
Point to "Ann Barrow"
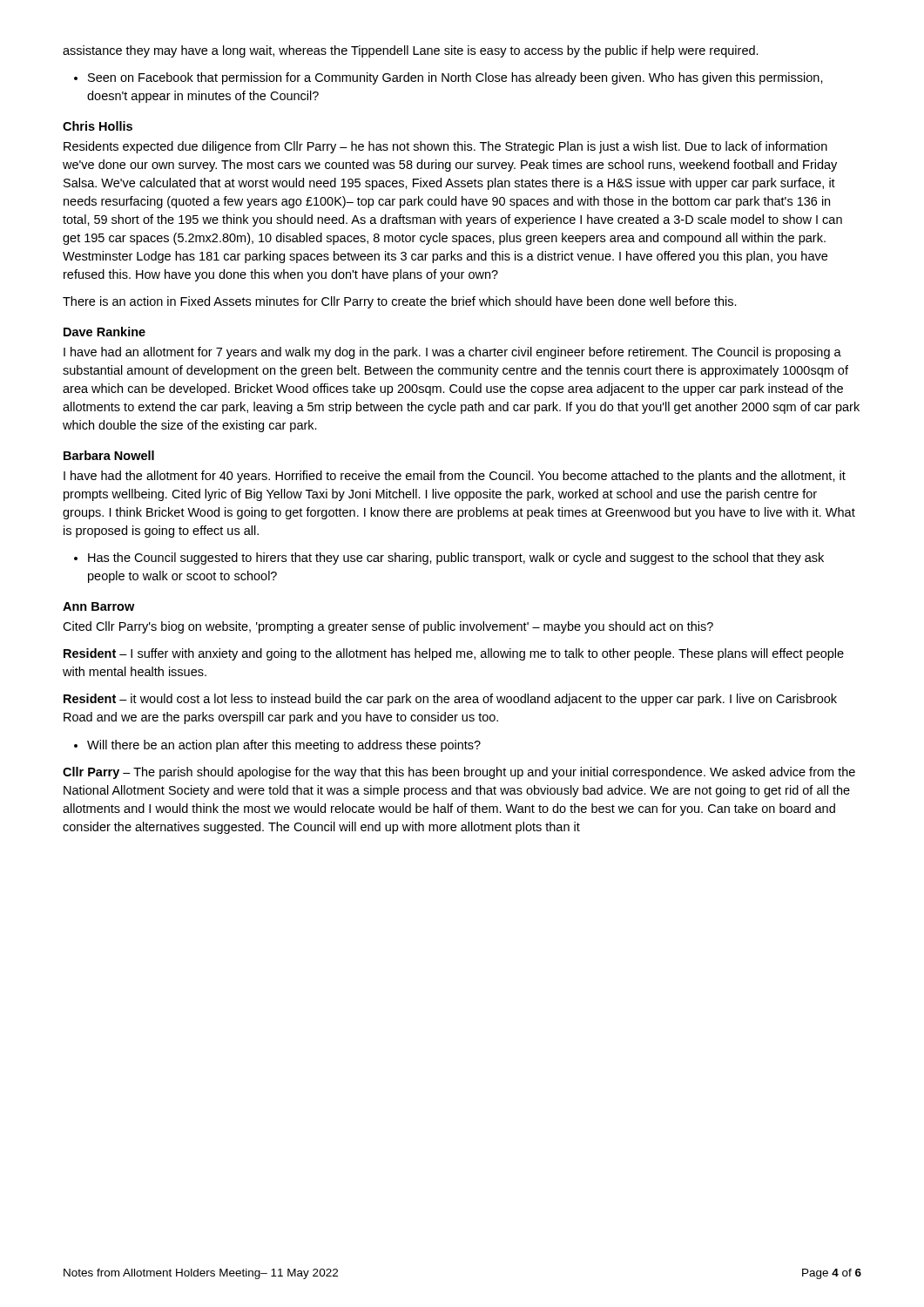(x=98, y=607)
